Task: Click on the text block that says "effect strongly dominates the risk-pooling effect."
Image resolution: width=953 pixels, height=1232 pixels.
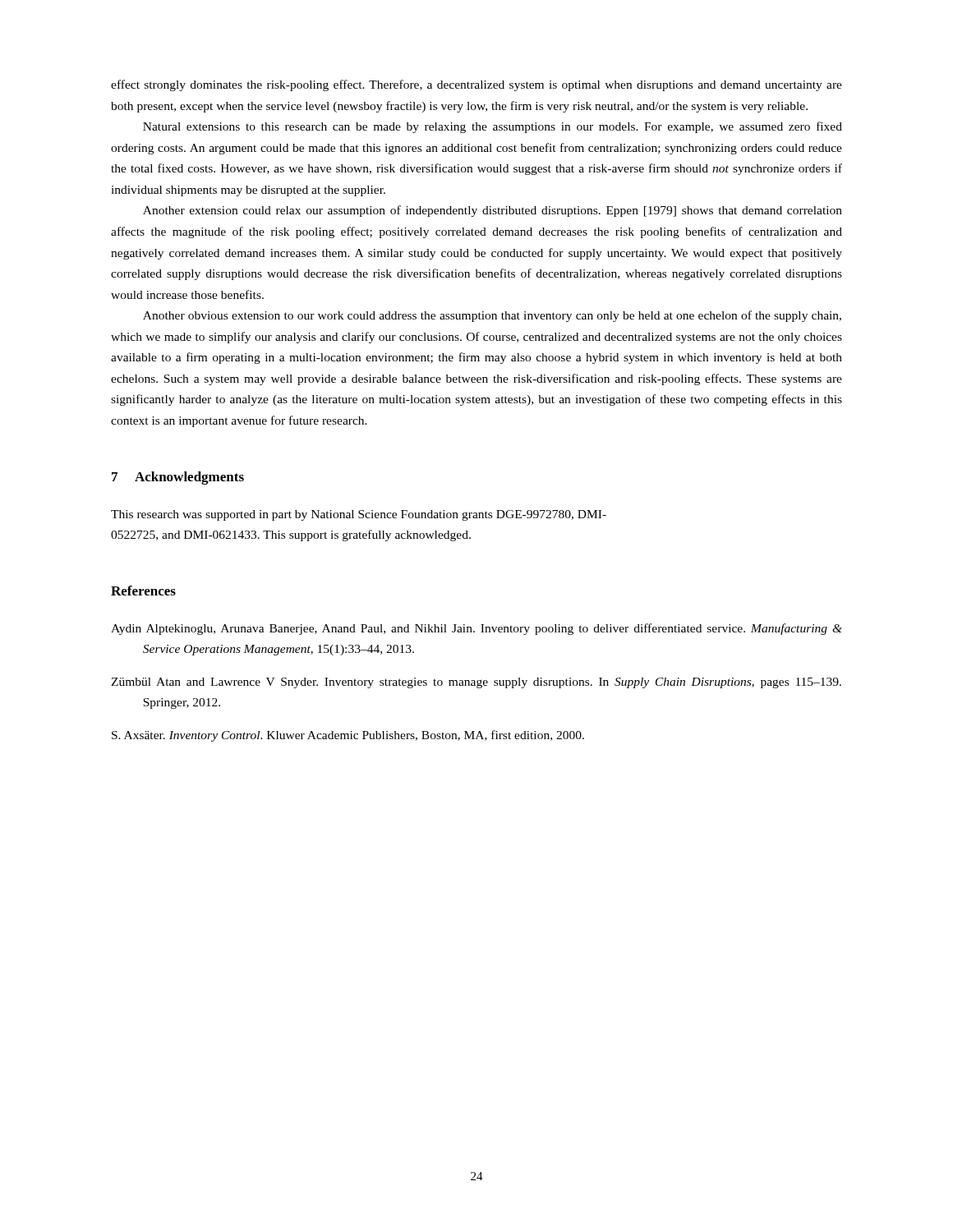Action: coord(476,95)
